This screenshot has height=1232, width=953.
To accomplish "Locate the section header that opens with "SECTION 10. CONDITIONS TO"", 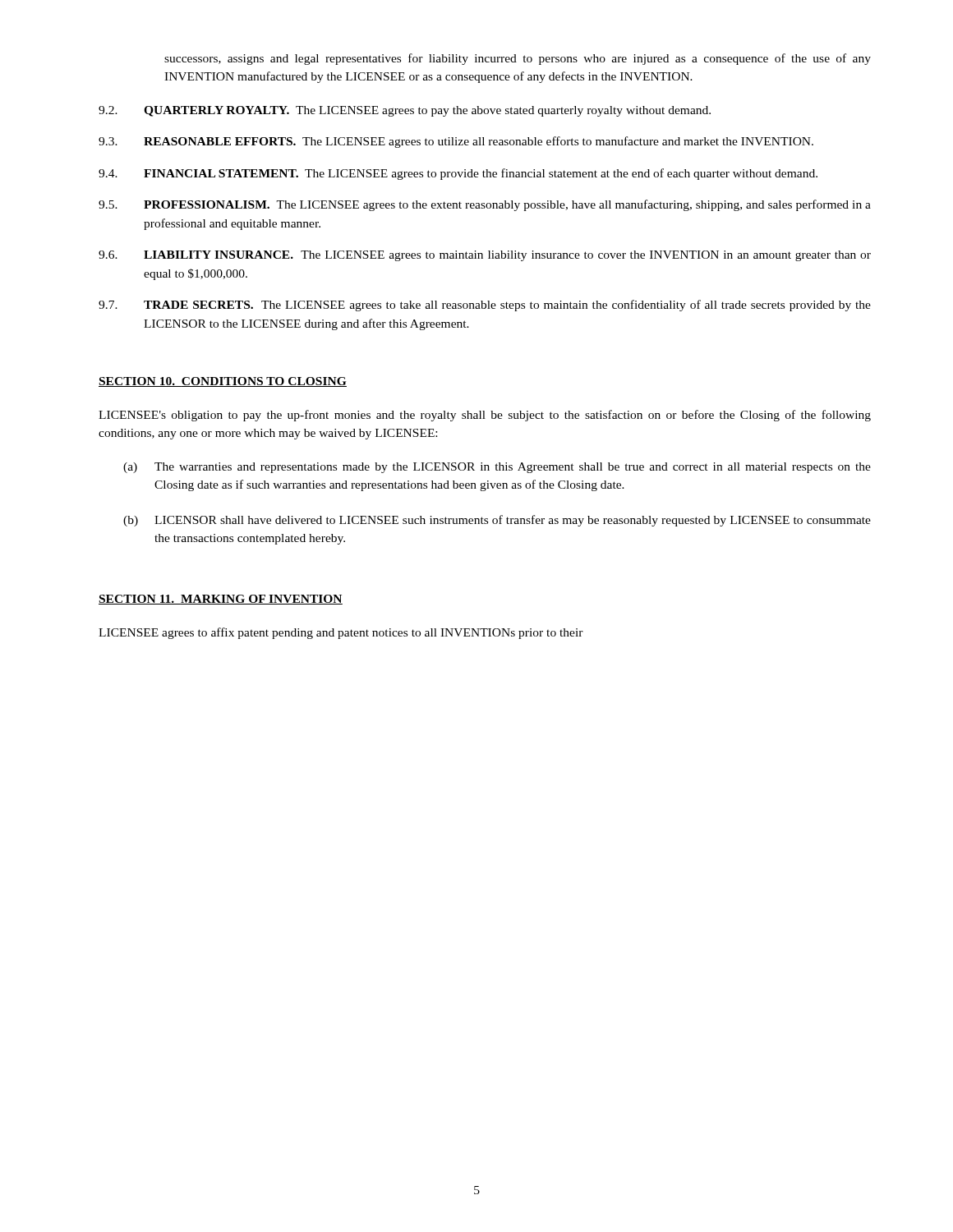I will pos(223,381).
